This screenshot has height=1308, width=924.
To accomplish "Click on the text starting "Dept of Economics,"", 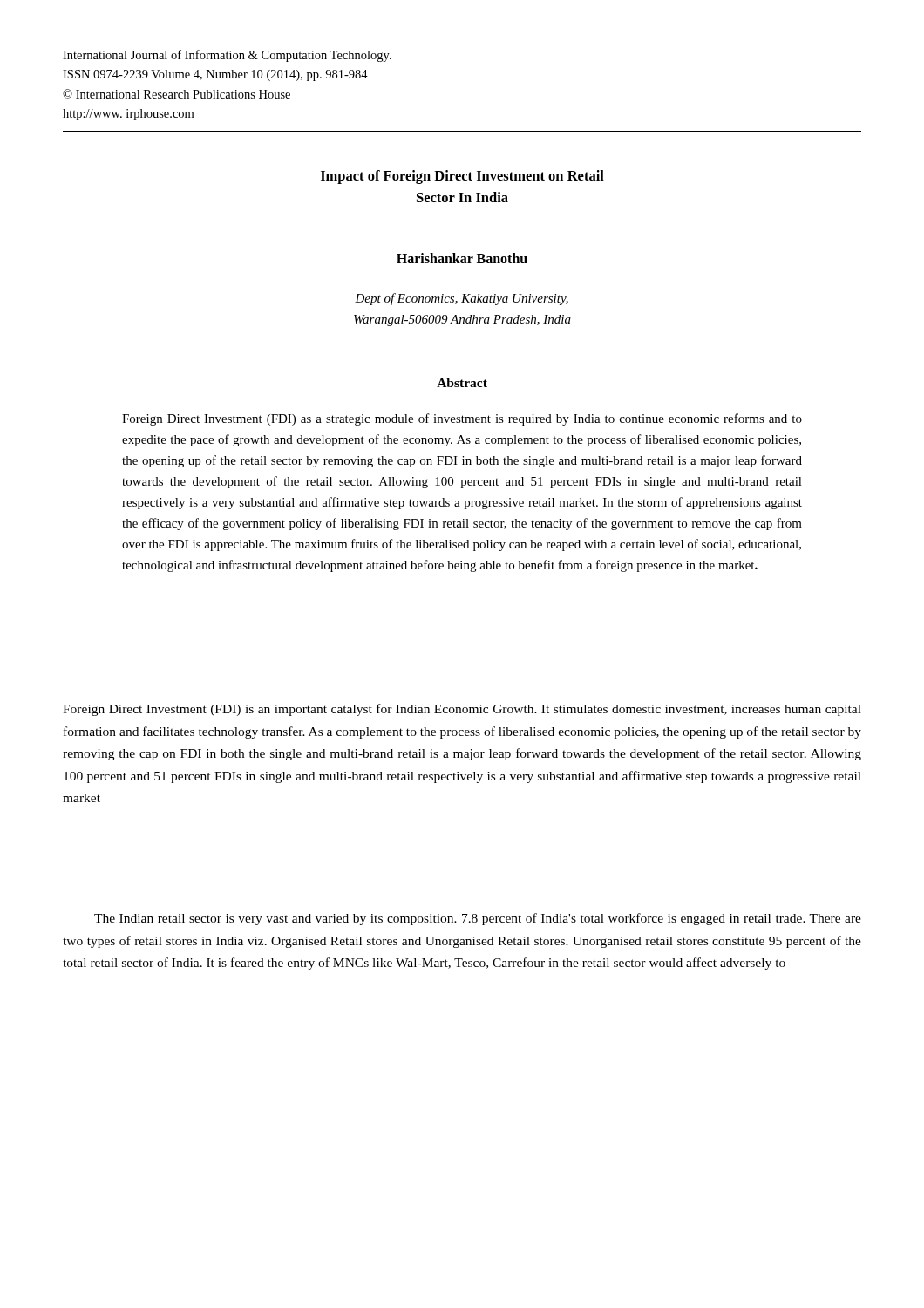I will point(462,309).
